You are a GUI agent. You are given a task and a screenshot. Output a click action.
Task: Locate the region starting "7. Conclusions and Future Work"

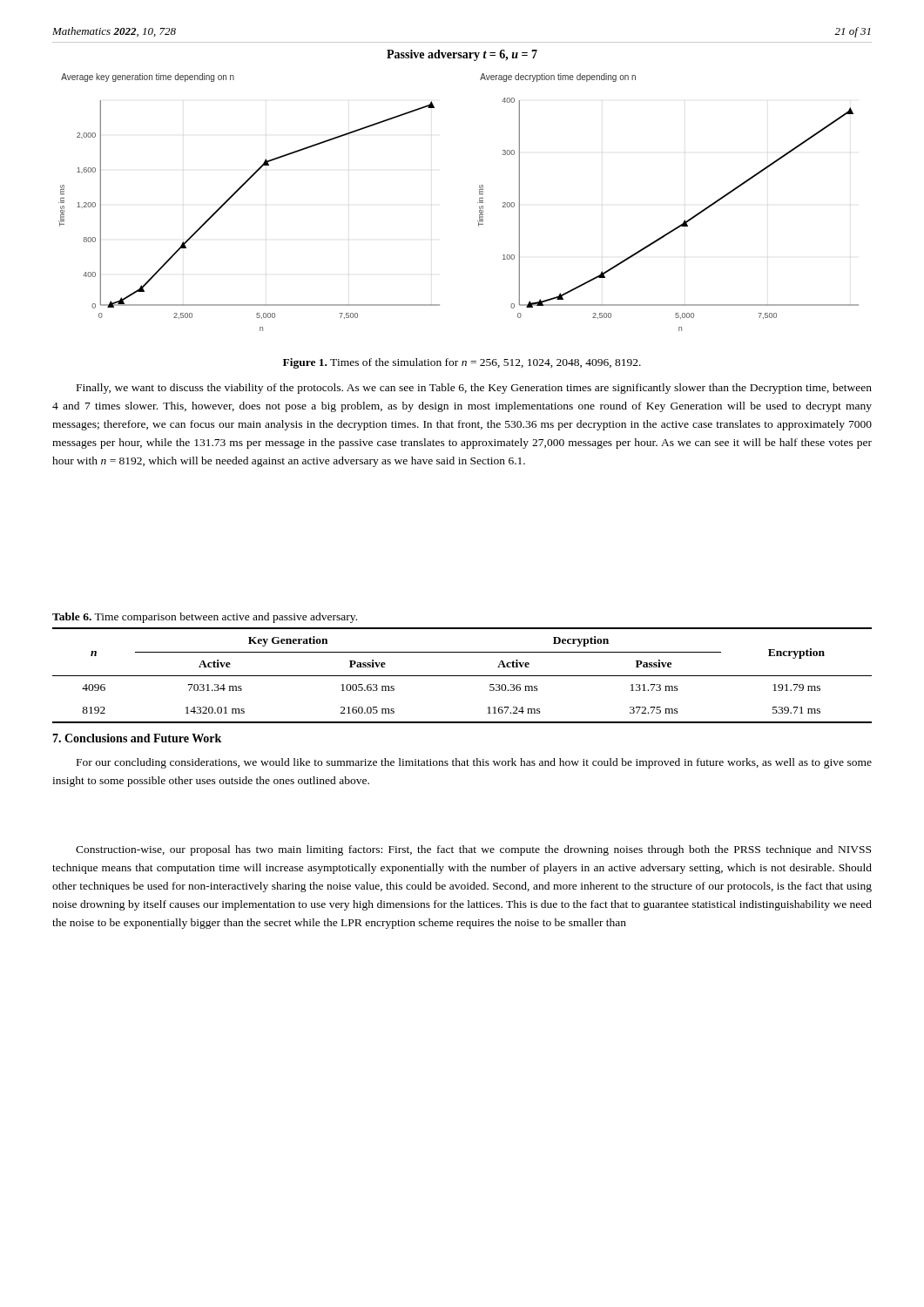tap(137, 738)
